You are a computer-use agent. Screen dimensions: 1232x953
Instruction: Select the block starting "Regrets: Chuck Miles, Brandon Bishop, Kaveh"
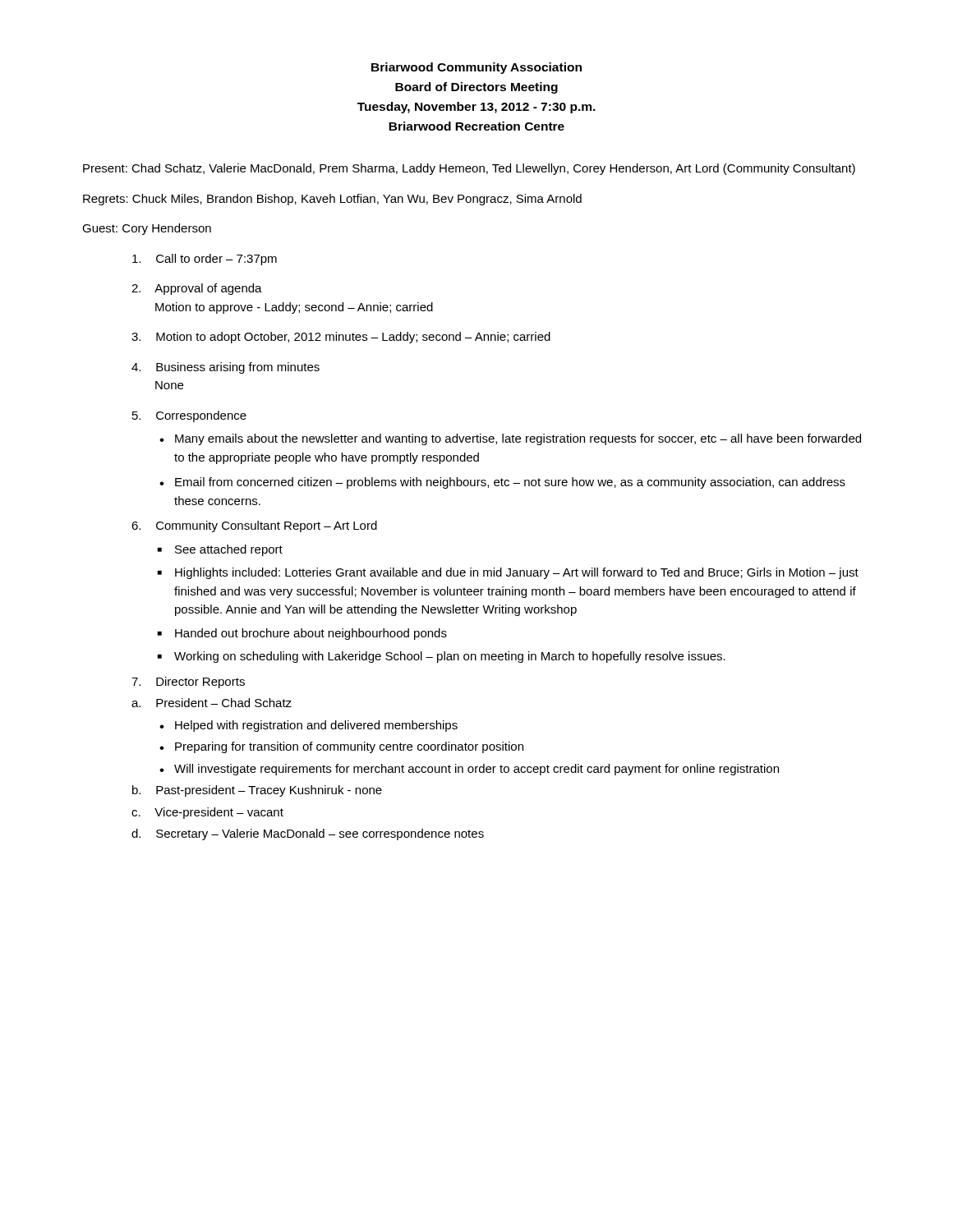tap(332, 198)
